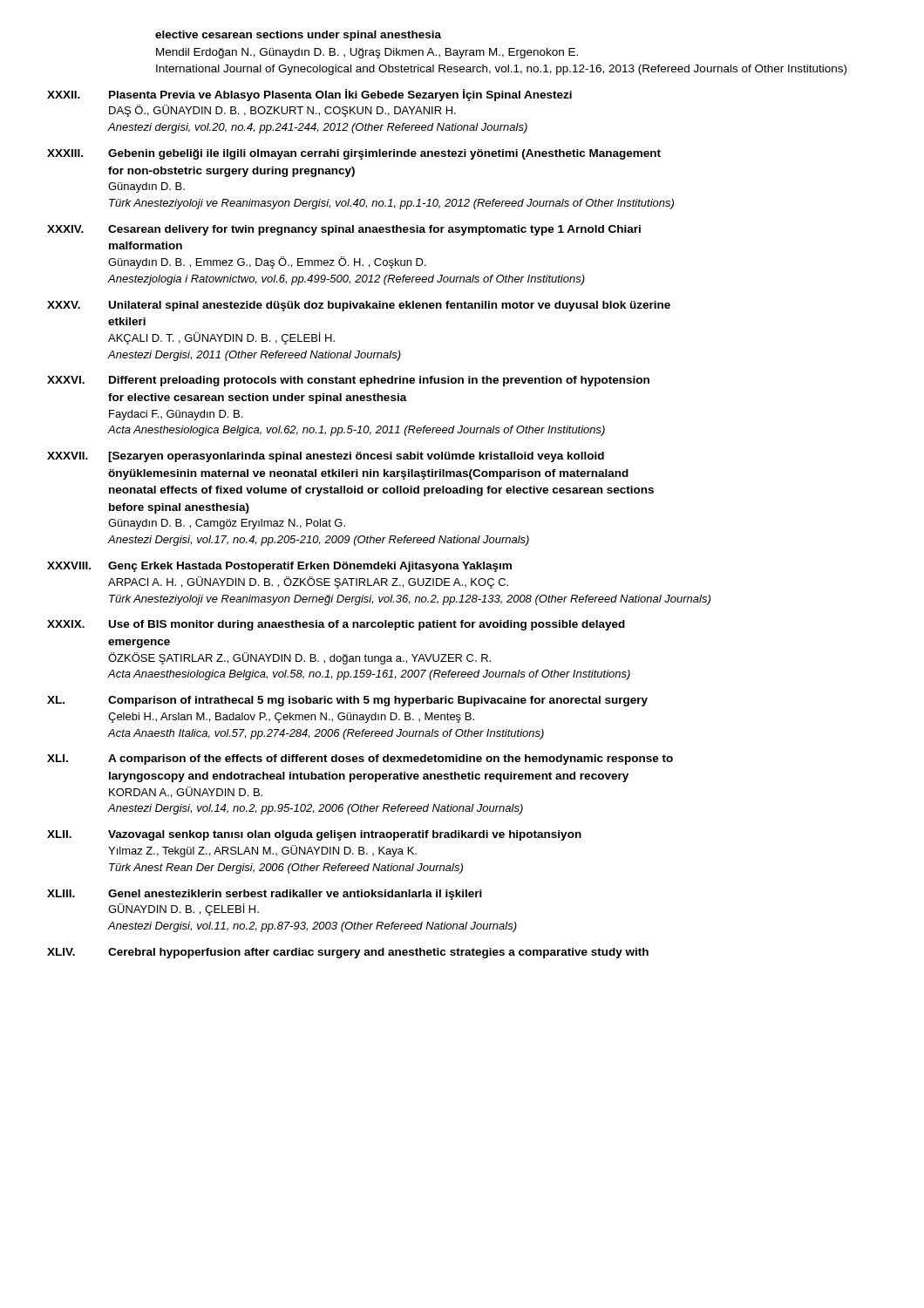This screenshot has height=1308, width=924.
Task: Select the list item that says "XXXIX. Use of"
Action: 462,649
